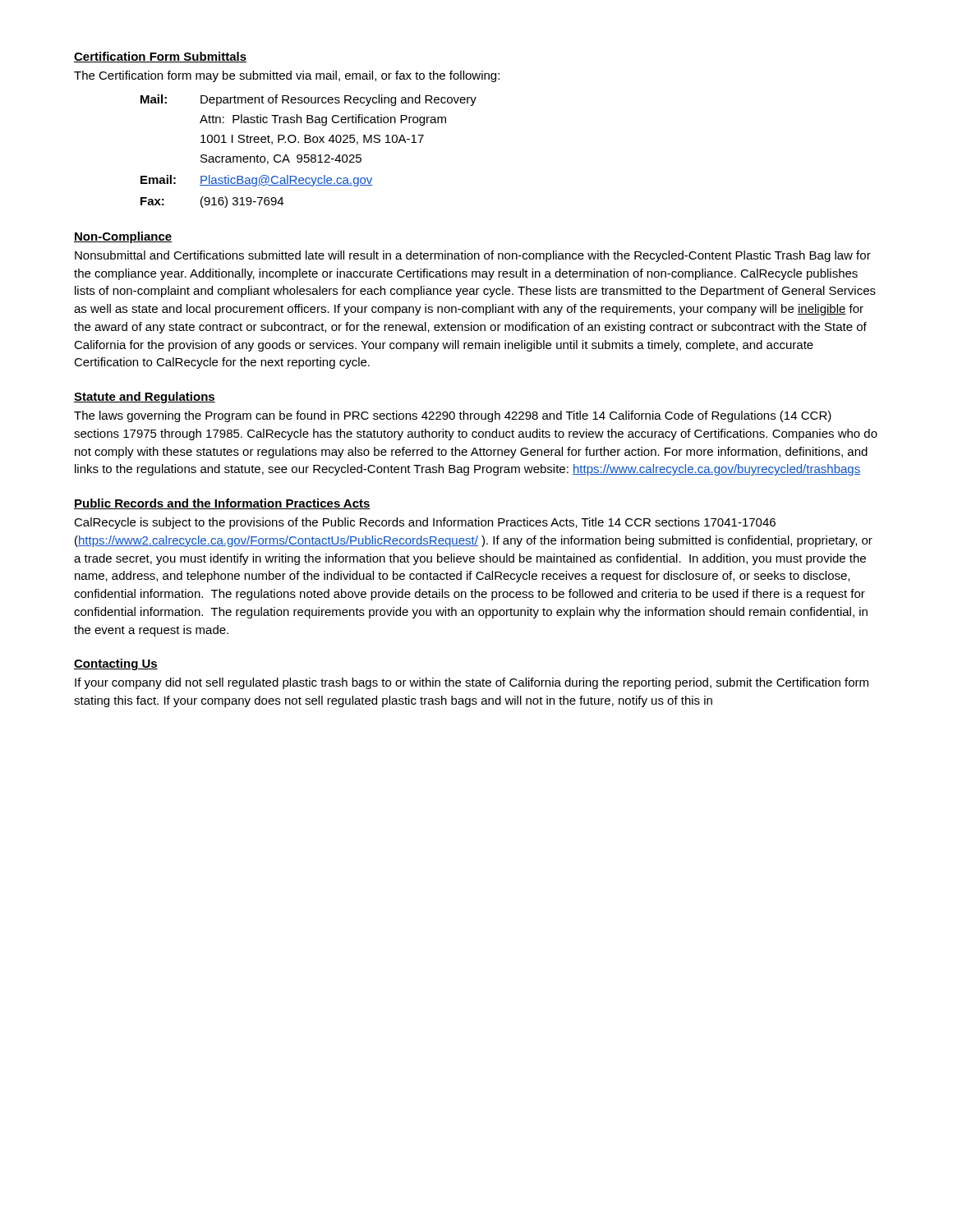Locate the text block that says "The laws governing the Program can be found"

[x=476, y=442]
